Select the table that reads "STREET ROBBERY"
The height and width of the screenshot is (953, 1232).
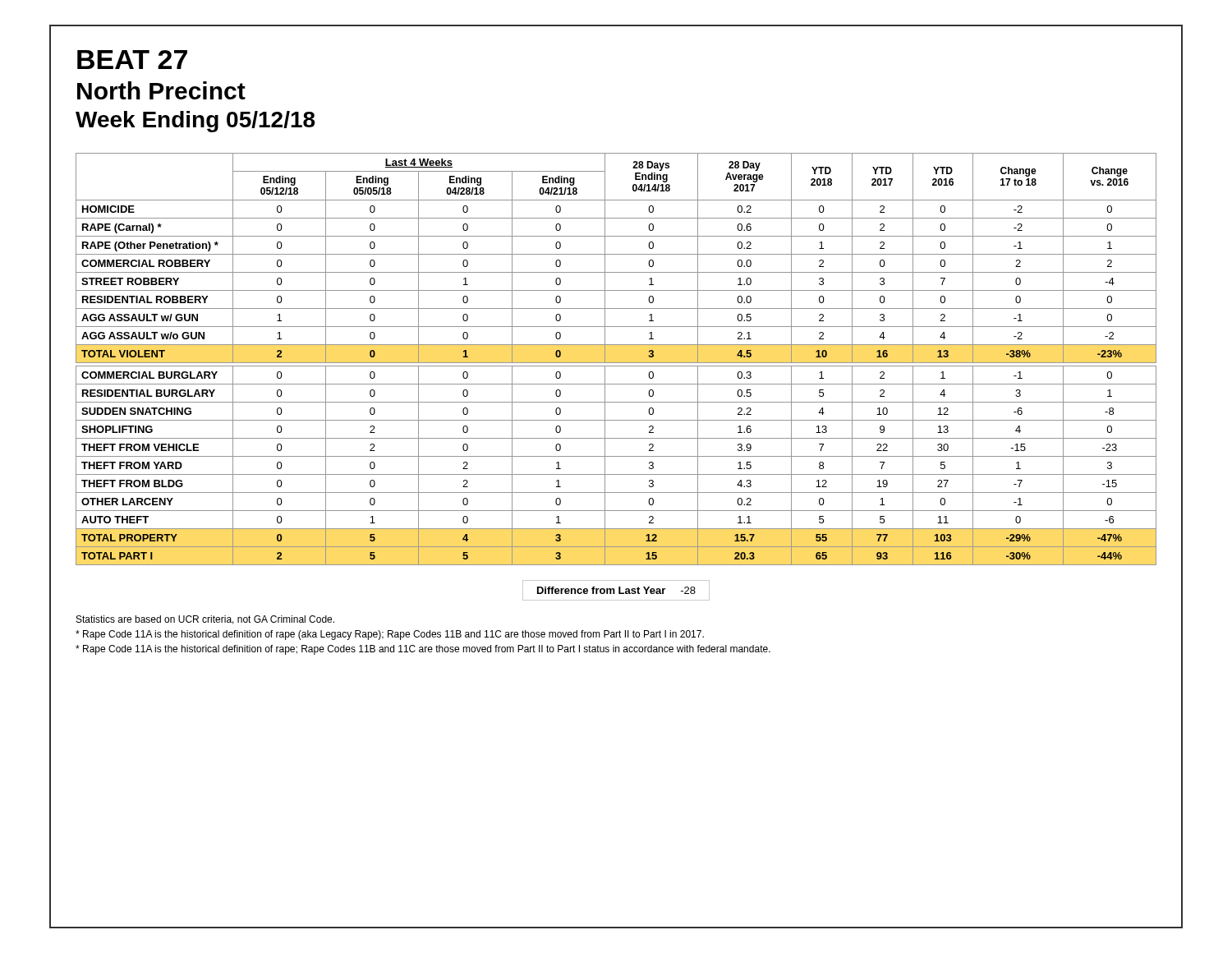(616, 359)
